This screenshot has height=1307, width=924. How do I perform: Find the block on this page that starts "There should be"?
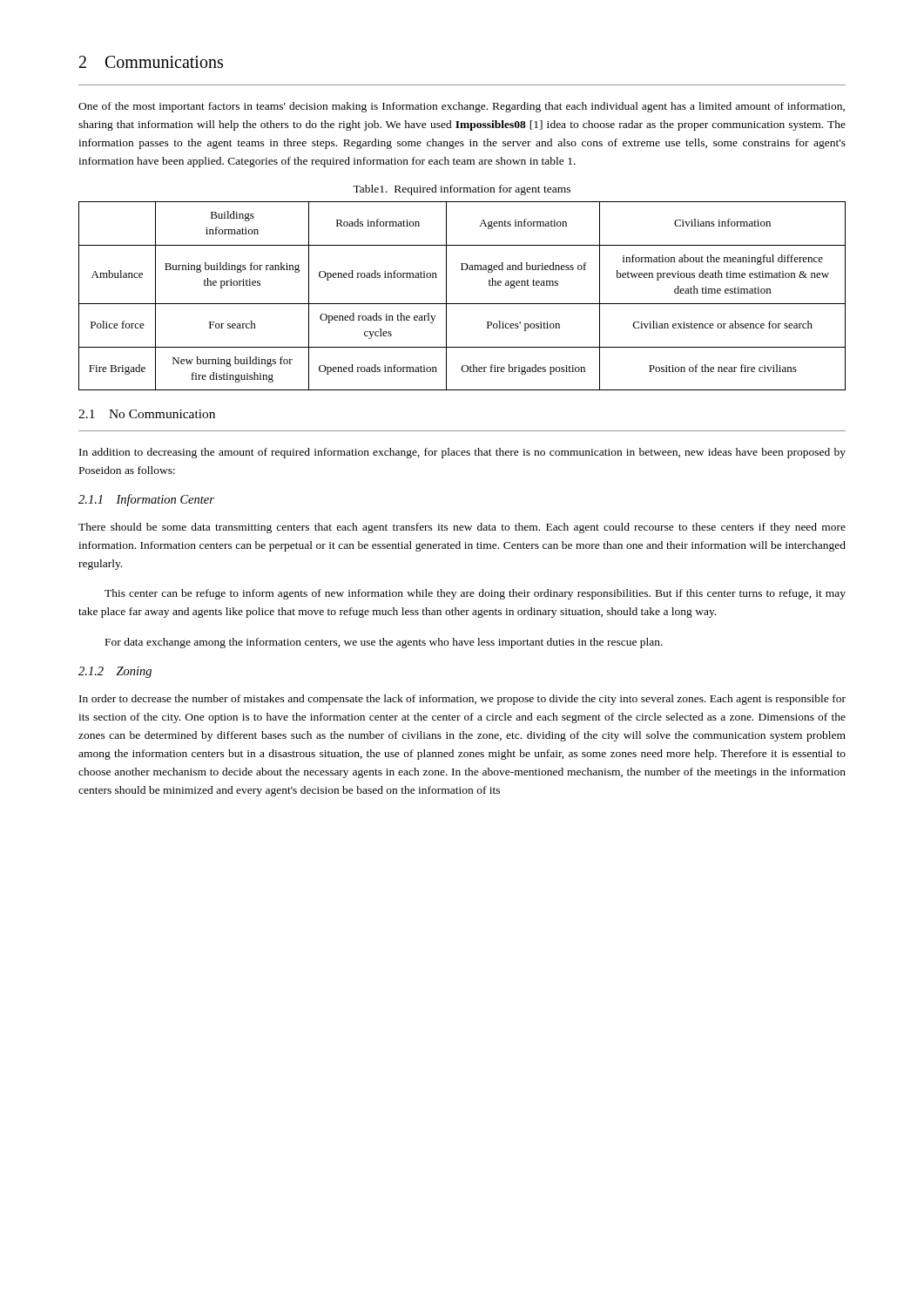click(x=462, y=546)
